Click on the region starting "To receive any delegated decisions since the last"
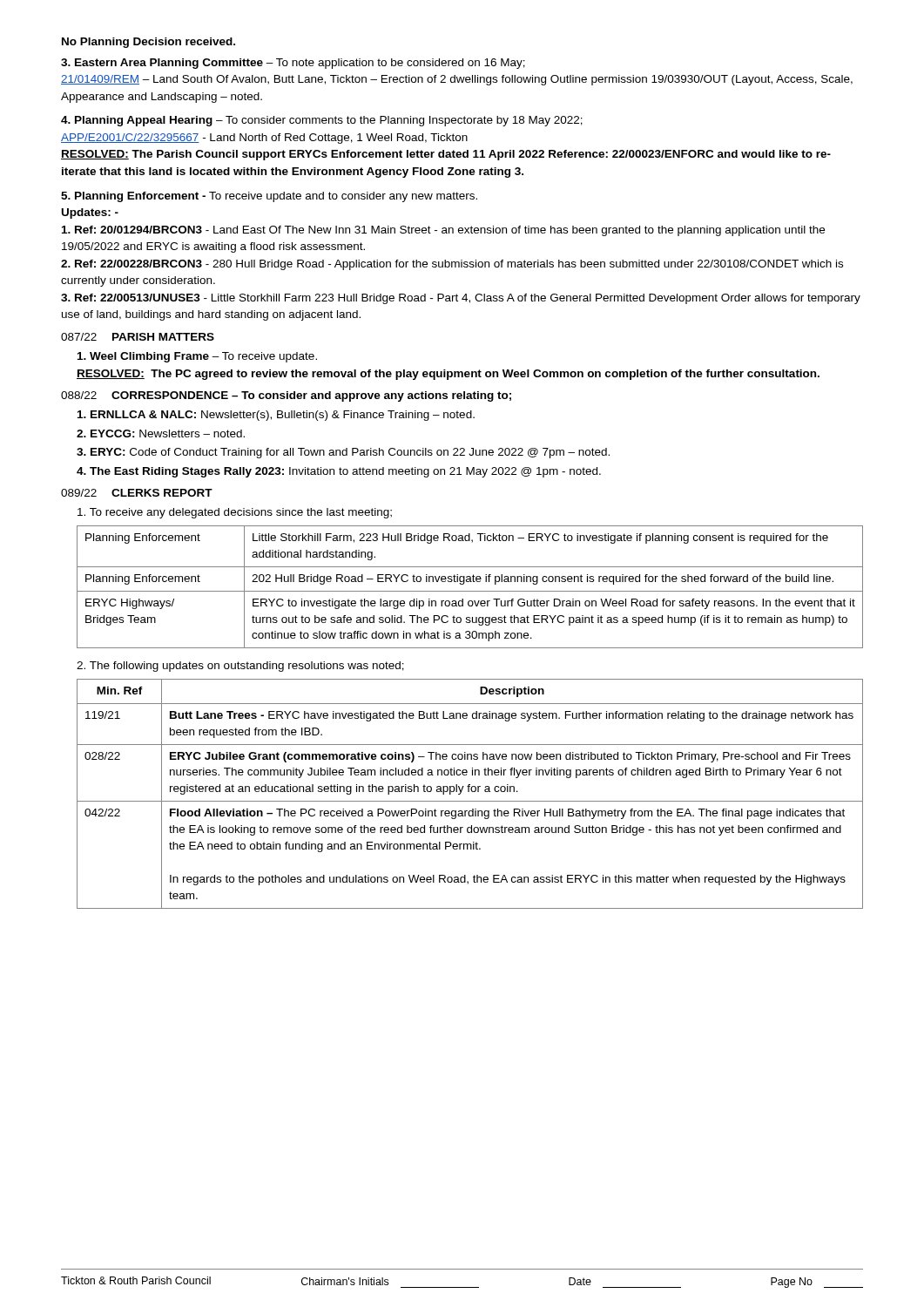The width and height of the screenshot is (924, 1307). click(235, 512)
